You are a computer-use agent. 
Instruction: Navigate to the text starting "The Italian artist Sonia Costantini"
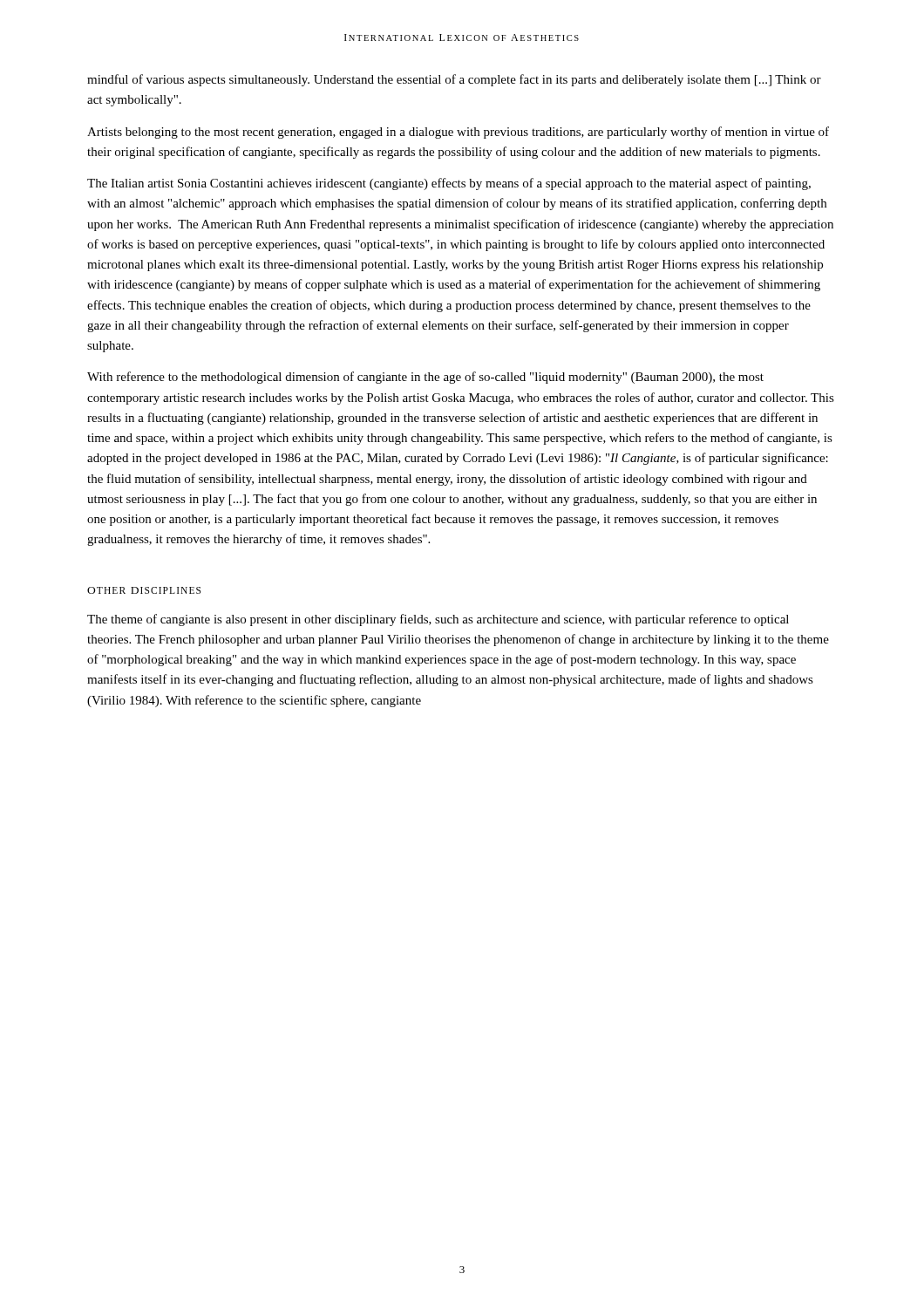point(460,264)
